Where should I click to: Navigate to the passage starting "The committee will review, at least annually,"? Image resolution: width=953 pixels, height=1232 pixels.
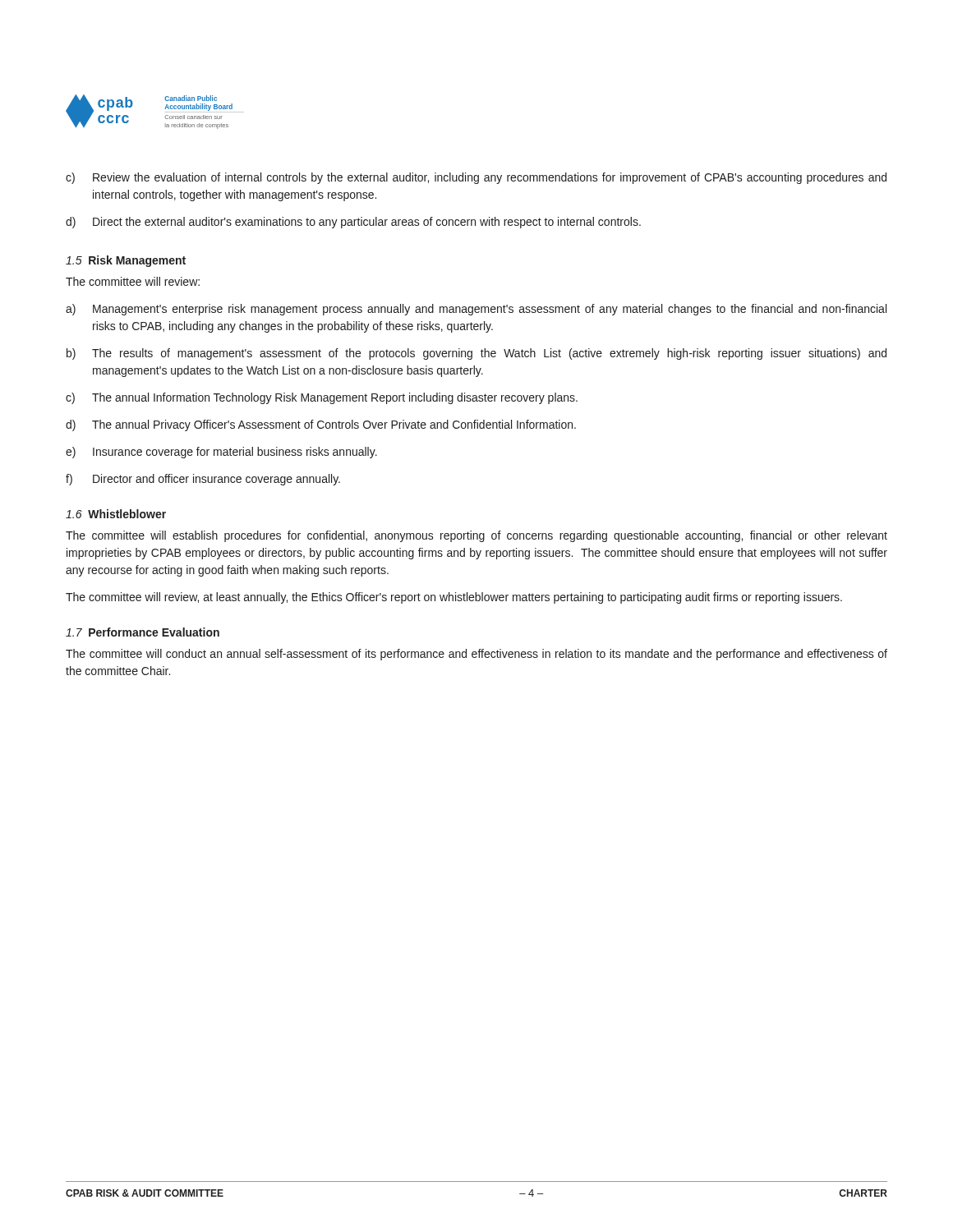tap(454, 597)
